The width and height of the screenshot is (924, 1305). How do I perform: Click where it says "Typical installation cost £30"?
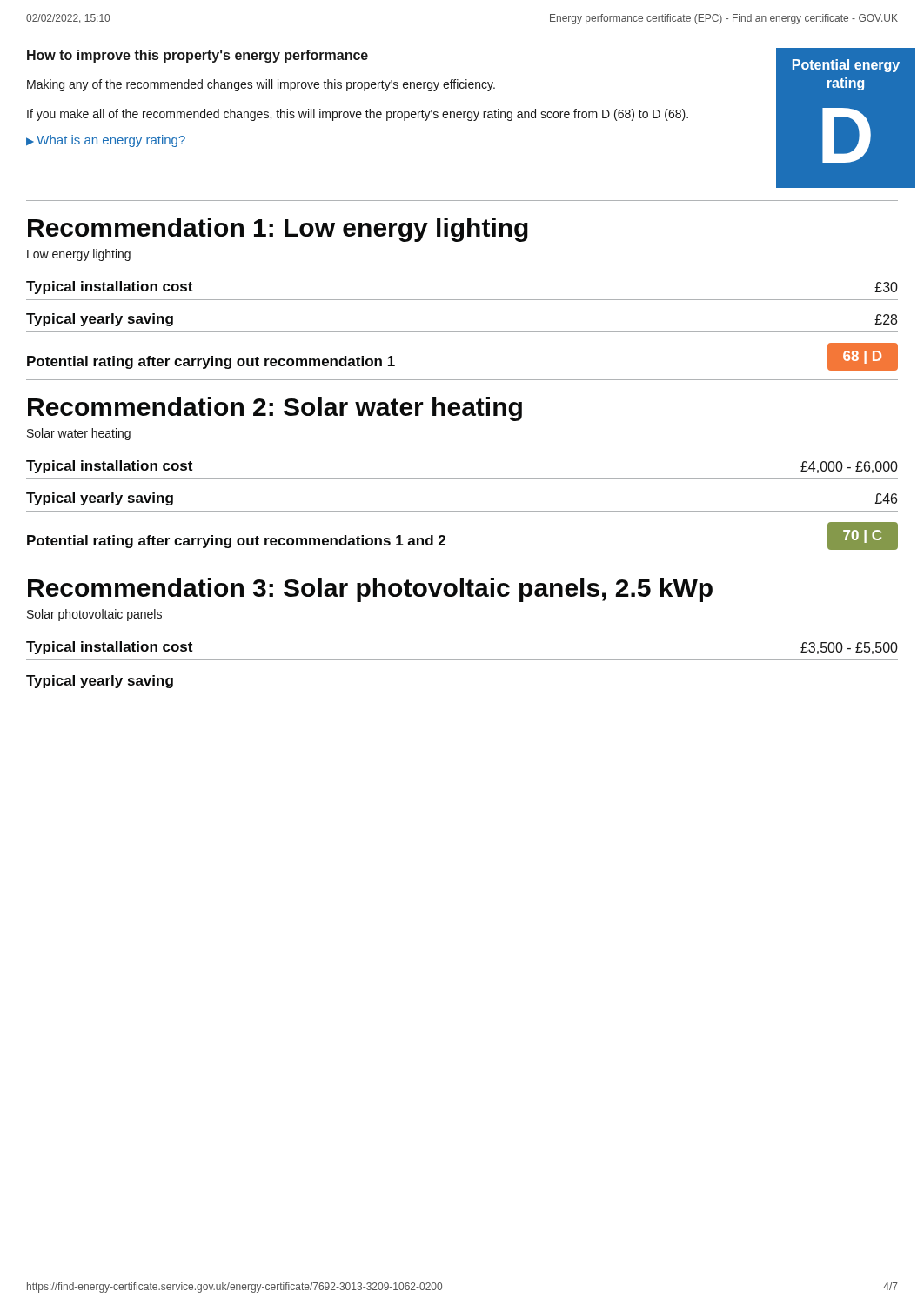click(104, 288)
